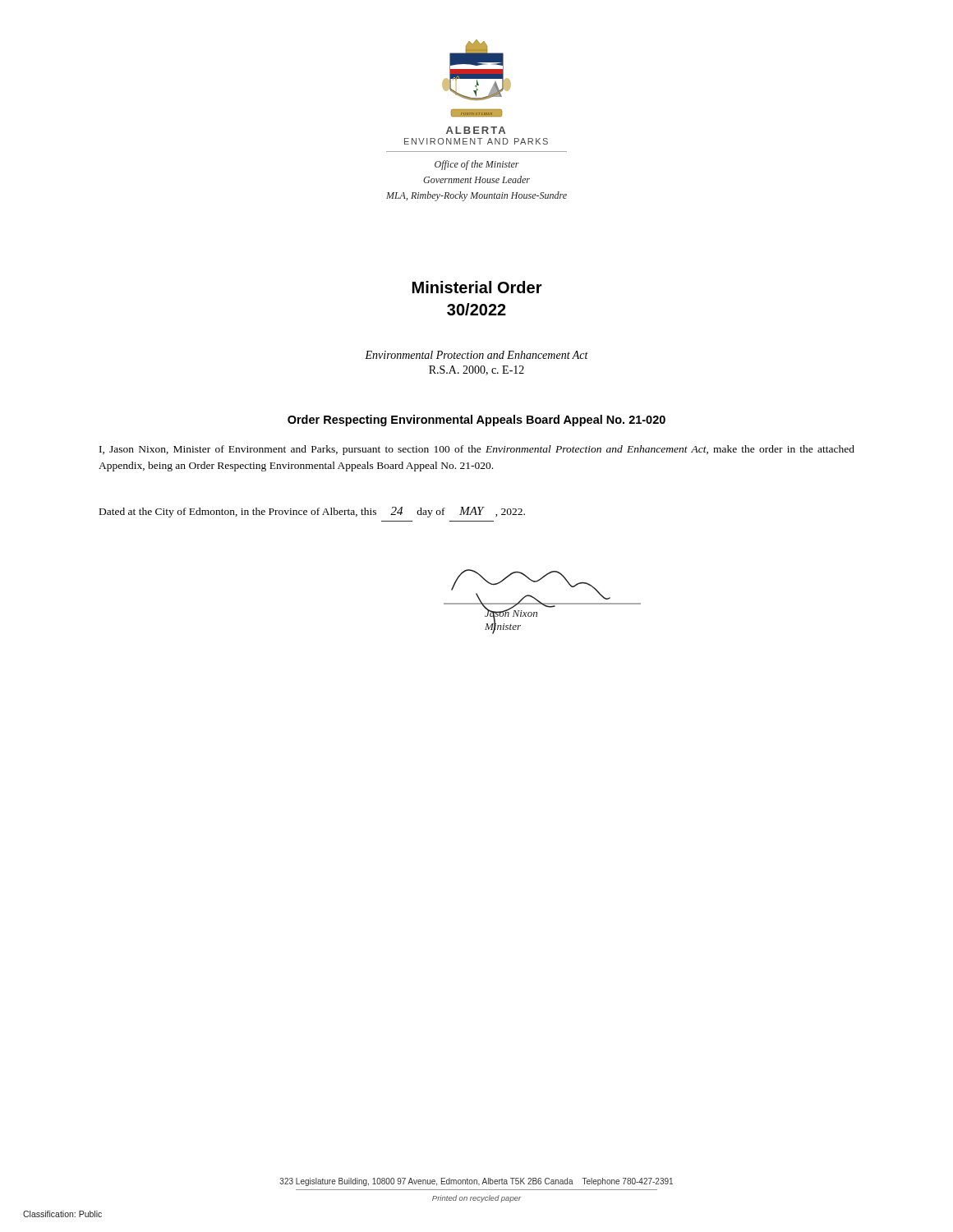
Task: Click the passage that begins "Dated at the City"
Action: click(312, 512)
